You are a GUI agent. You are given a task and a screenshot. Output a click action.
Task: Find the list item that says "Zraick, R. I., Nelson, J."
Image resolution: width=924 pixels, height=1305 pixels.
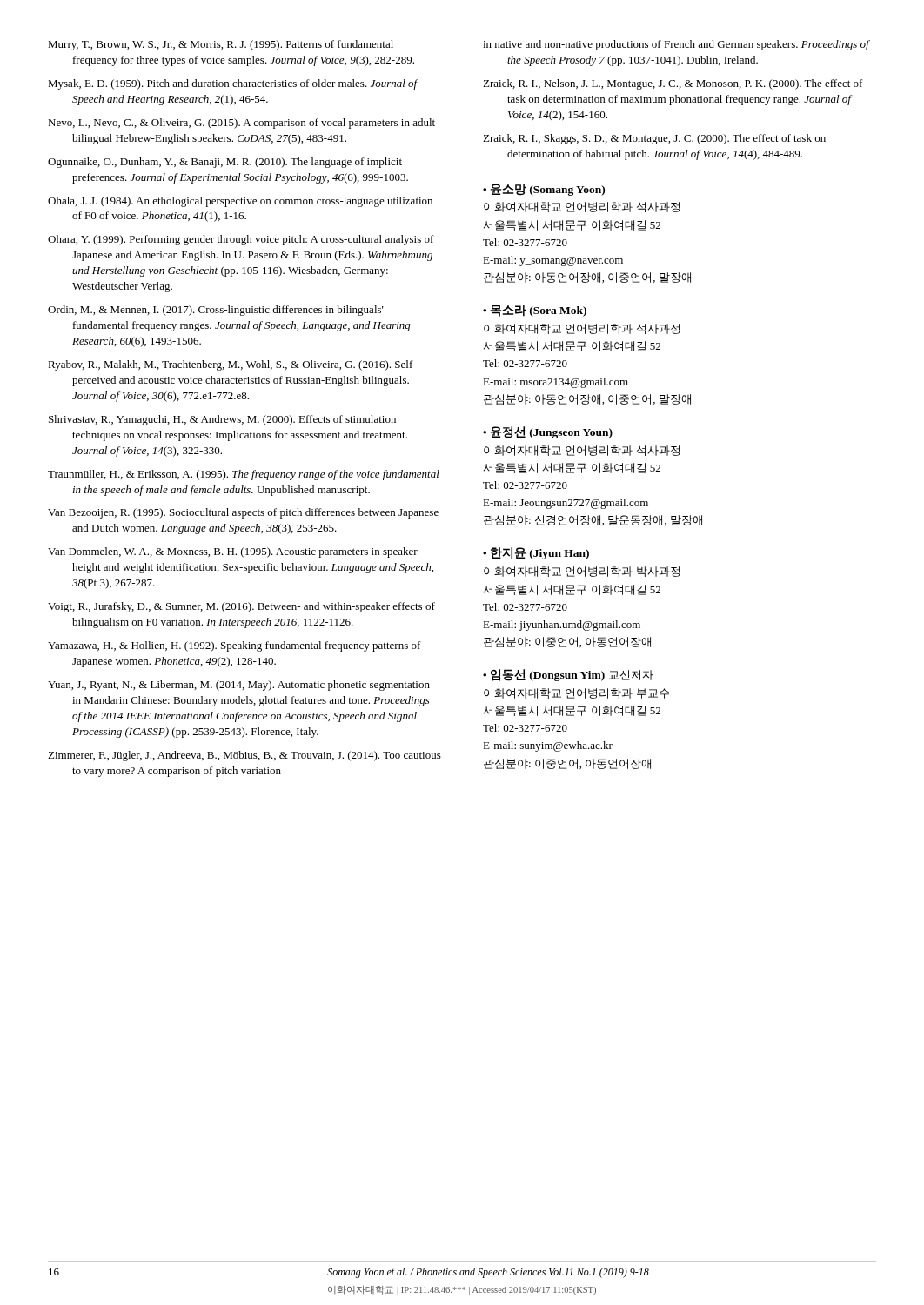click(x=673, y=99)
